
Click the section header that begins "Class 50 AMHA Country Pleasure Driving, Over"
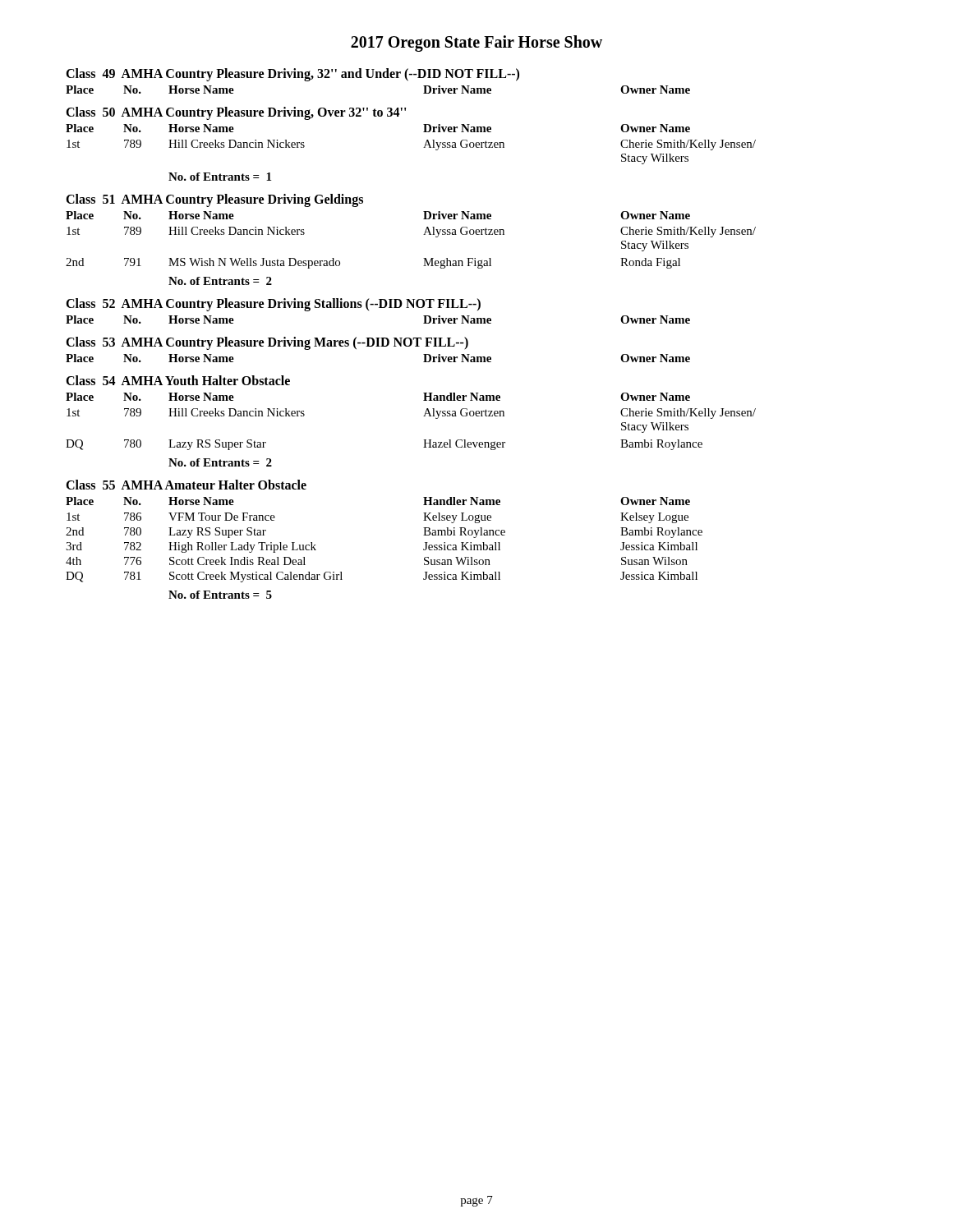click(x=236, y=112)
